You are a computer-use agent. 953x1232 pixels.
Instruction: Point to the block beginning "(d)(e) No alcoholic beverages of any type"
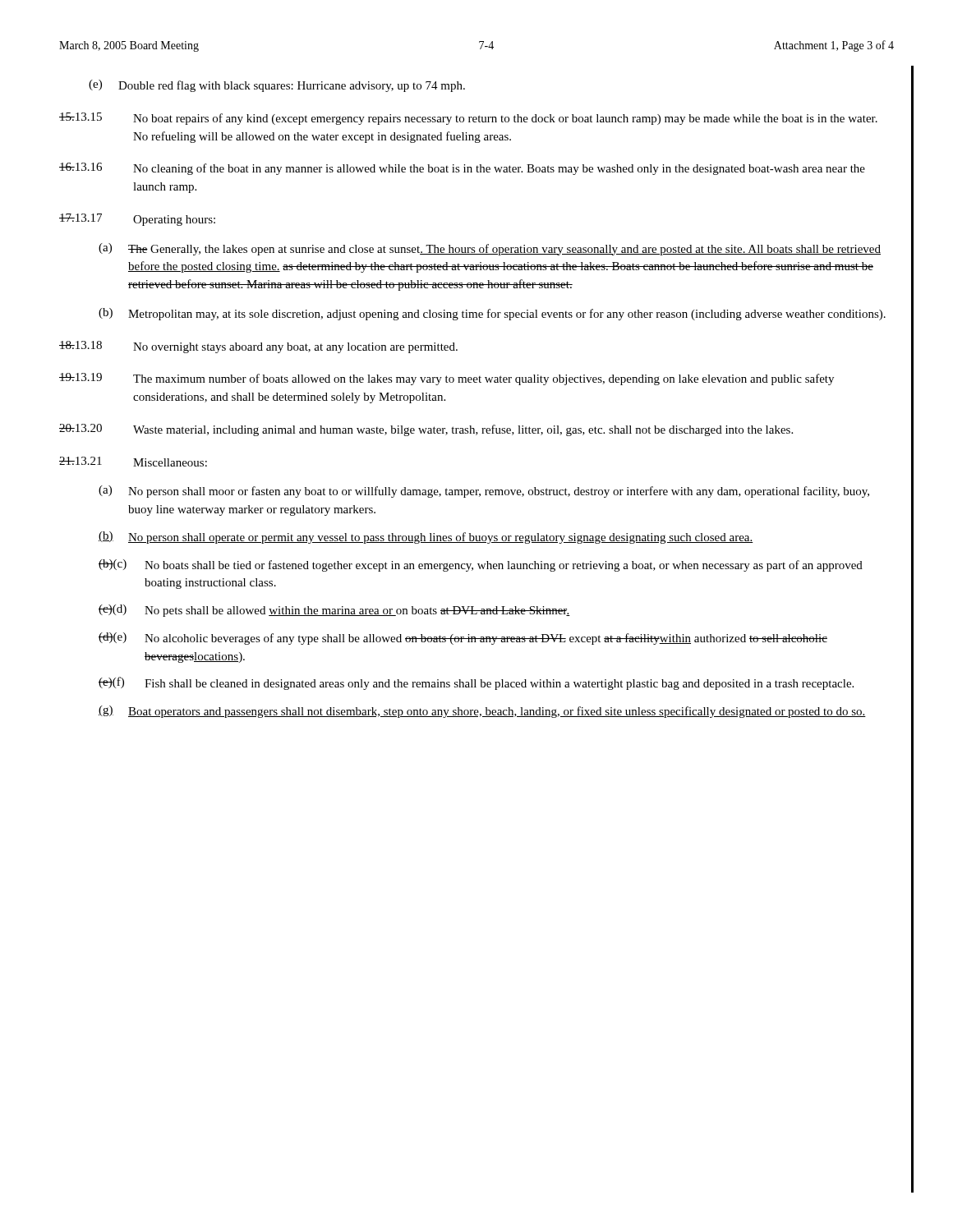tap(496, 648)
